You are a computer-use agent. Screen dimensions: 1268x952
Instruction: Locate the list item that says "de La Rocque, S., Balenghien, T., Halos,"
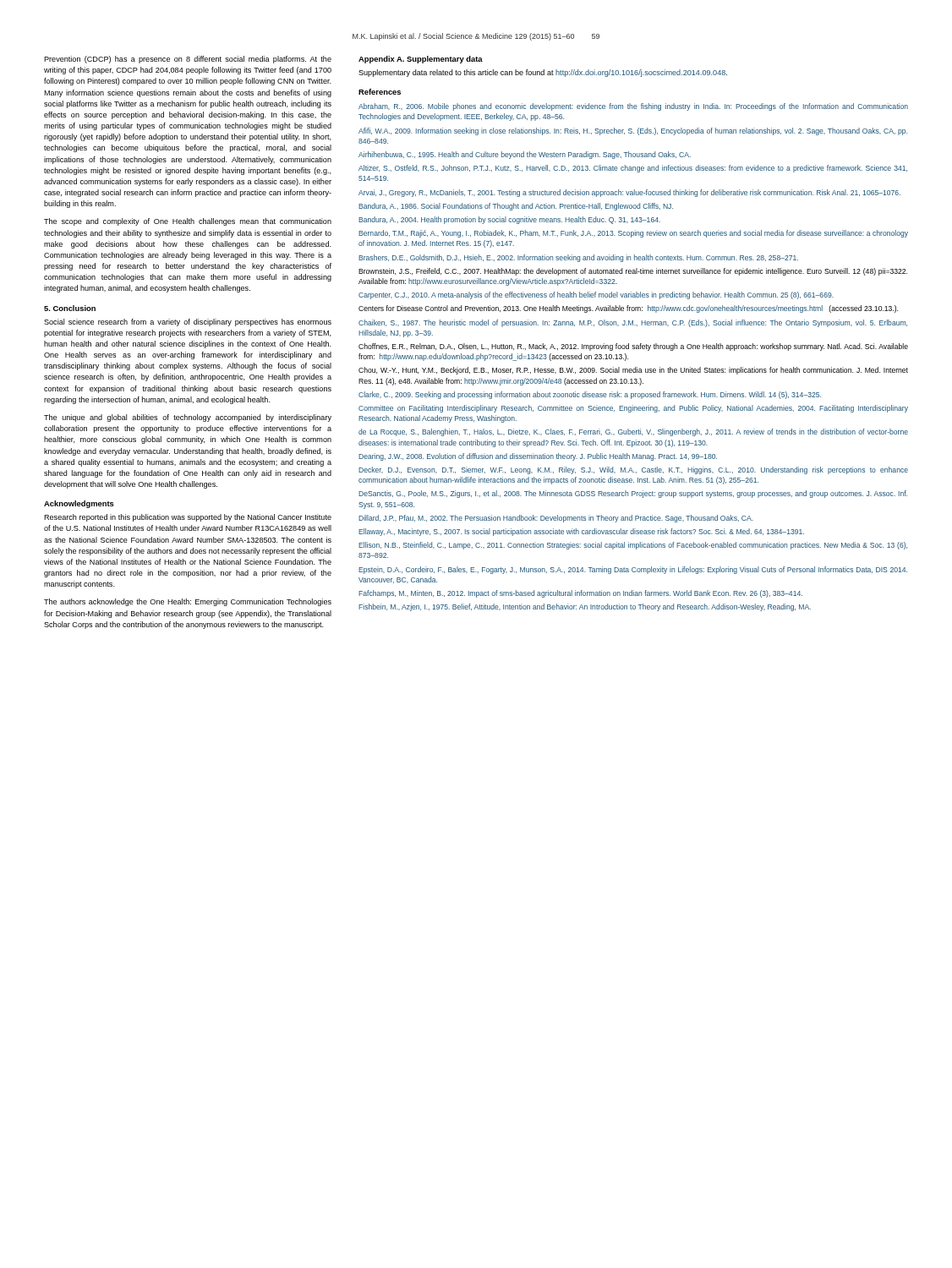(x=633, y=437)
